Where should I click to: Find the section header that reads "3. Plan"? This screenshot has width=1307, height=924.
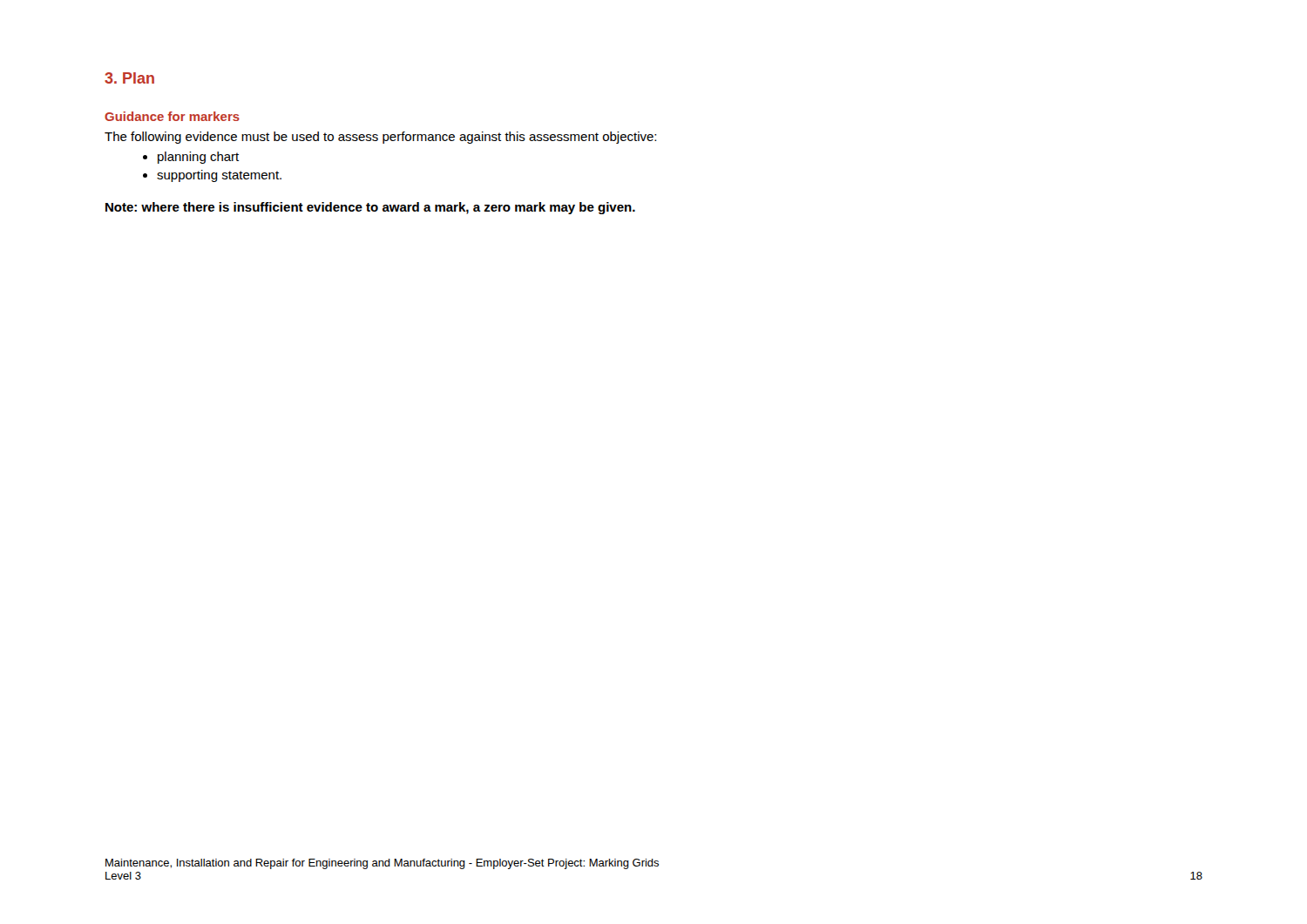coord(130,78)
